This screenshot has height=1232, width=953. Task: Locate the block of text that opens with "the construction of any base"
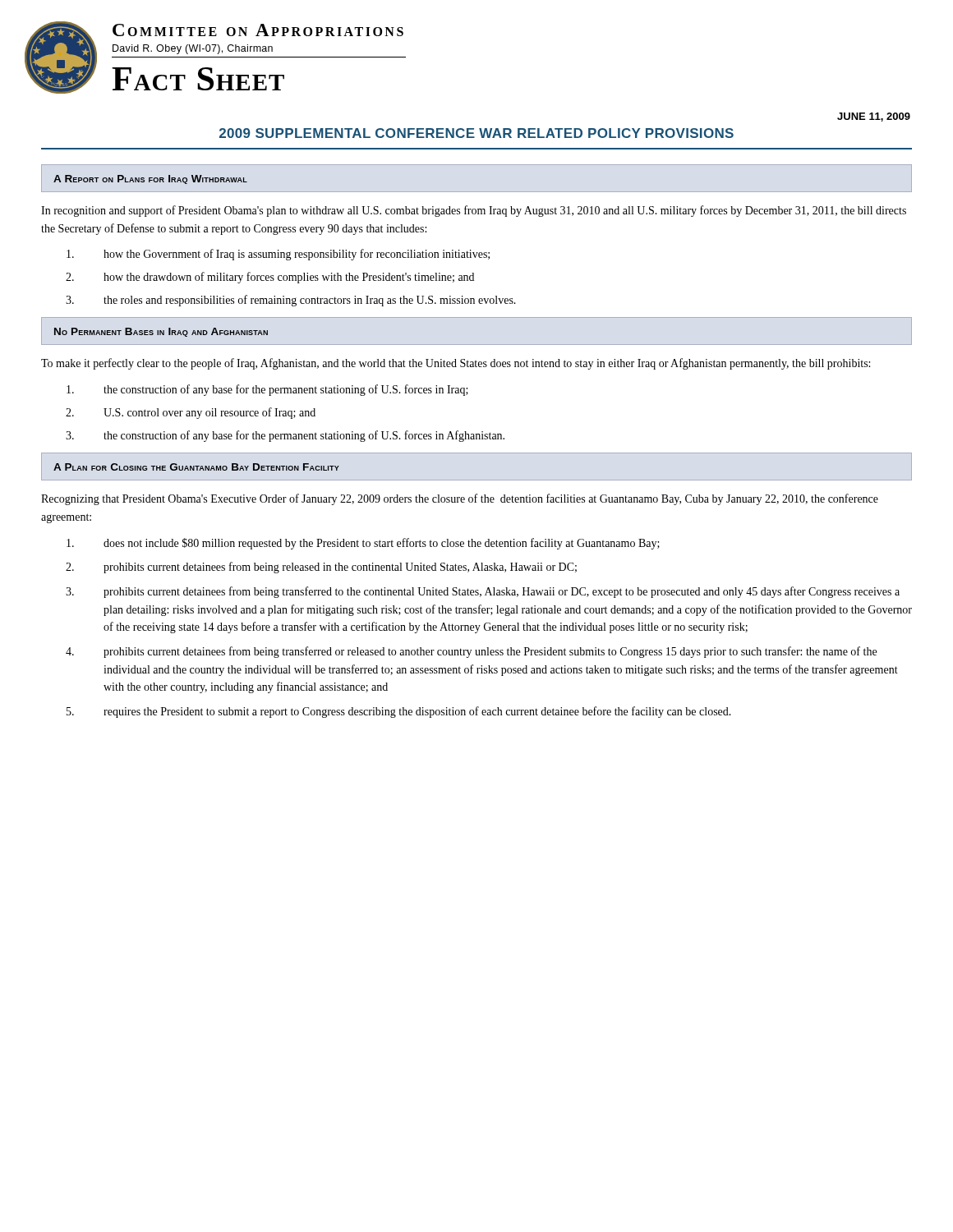click(476, 390)
